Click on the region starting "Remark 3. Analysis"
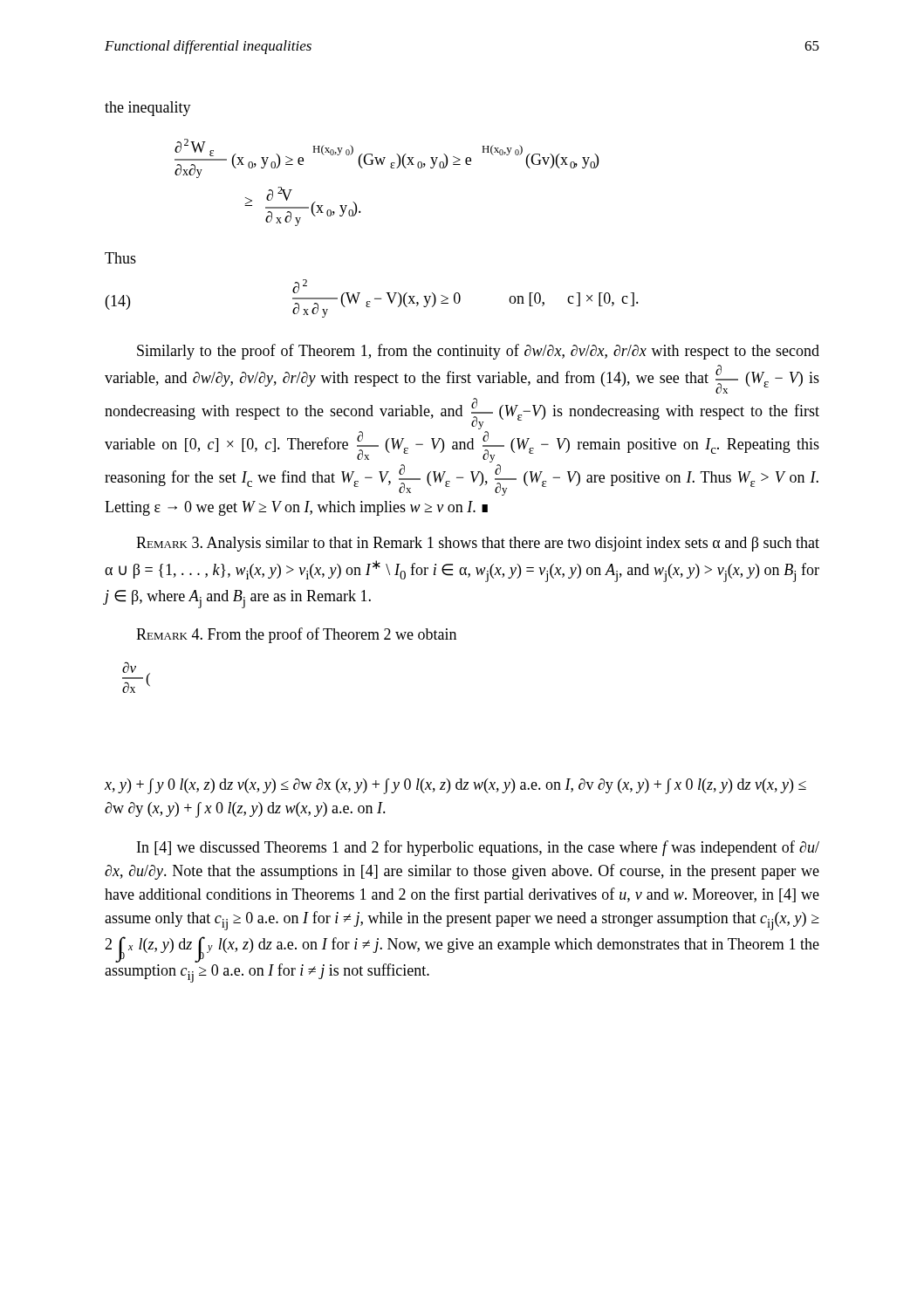This screenshot has height=1309, width=924. point(462,571)
